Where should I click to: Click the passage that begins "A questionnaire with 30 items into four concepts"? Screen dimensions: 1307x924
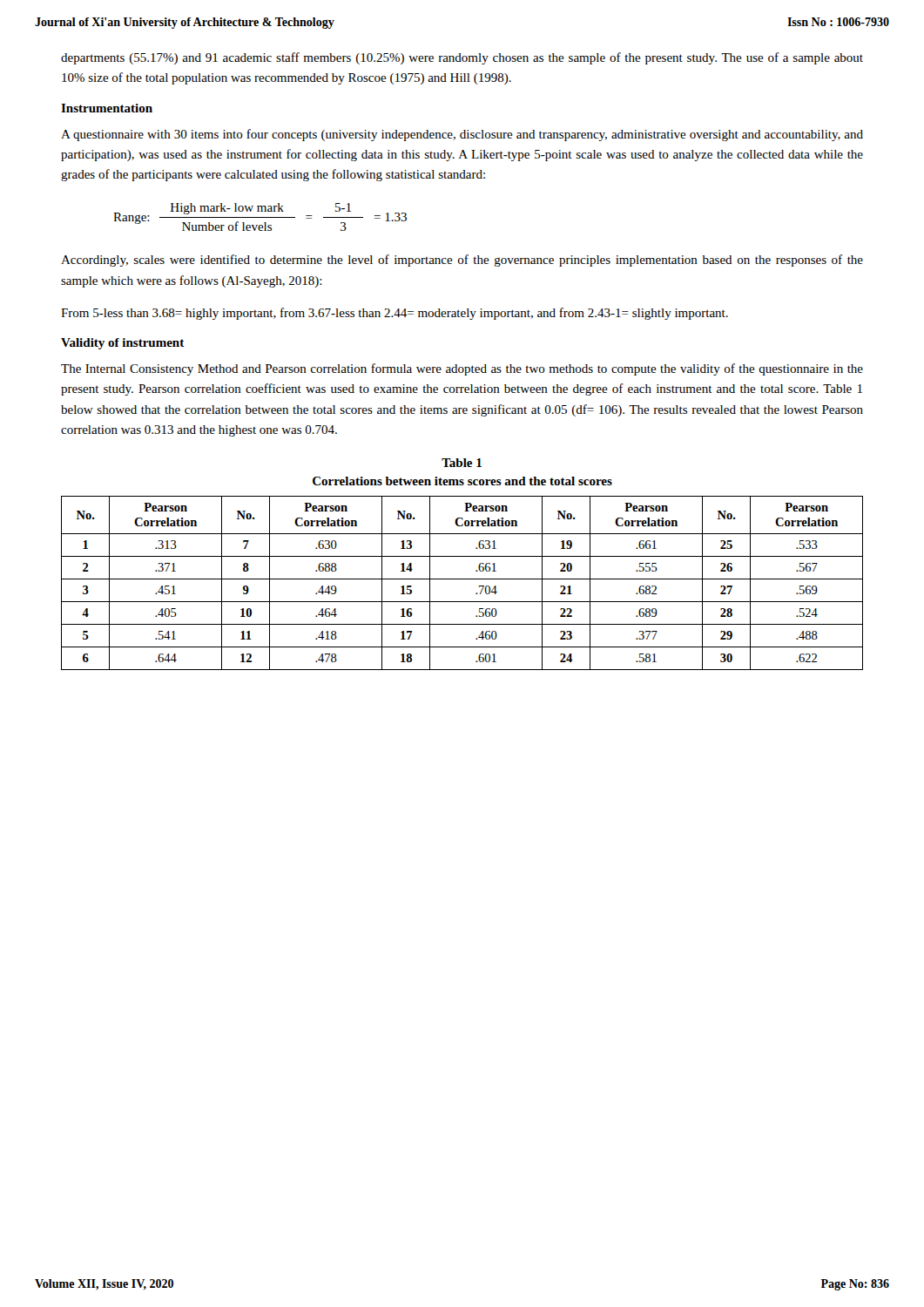click(x=462, y=154)
